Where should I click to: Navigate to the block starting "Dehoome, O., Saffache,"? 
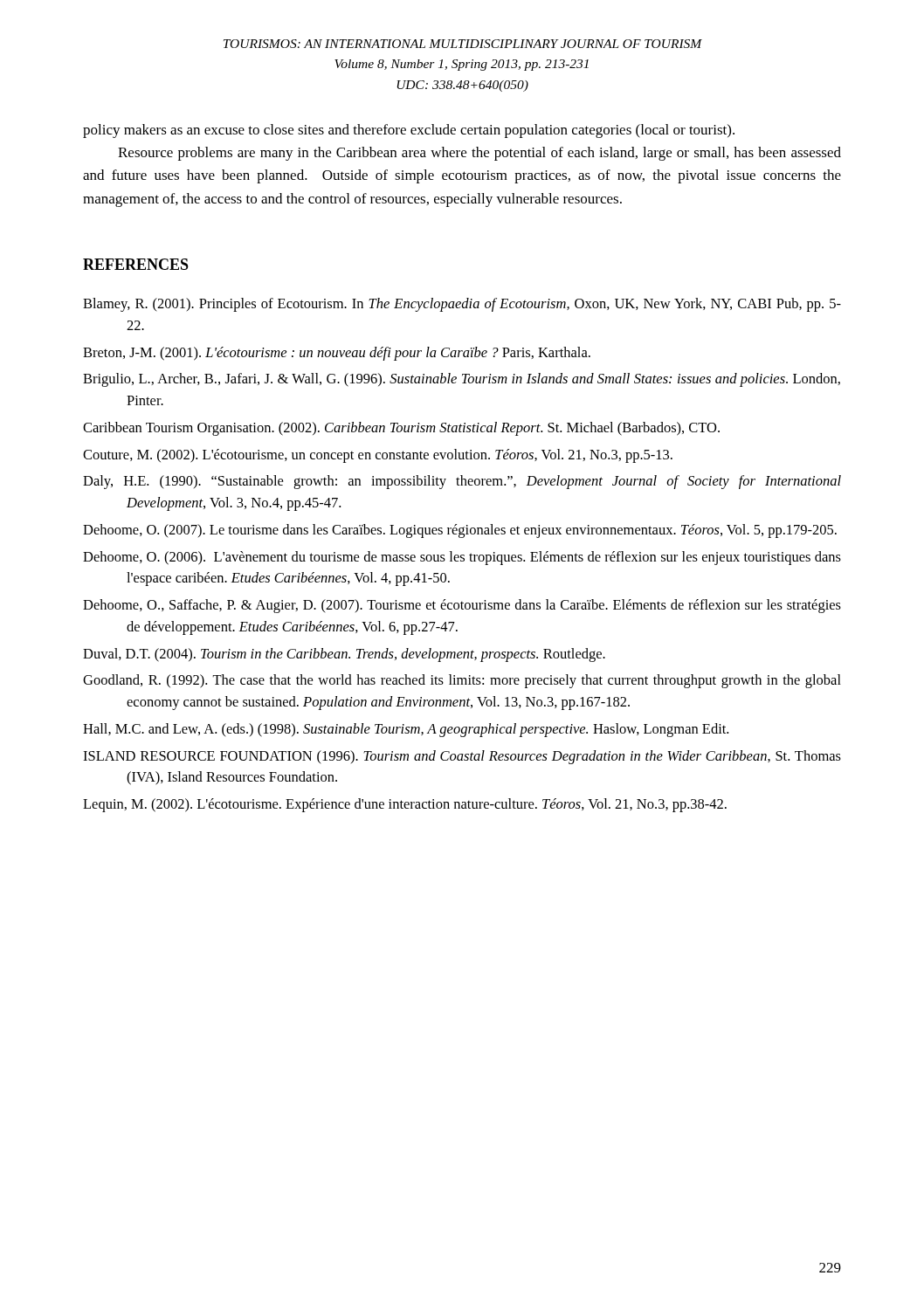pos(462,616)
